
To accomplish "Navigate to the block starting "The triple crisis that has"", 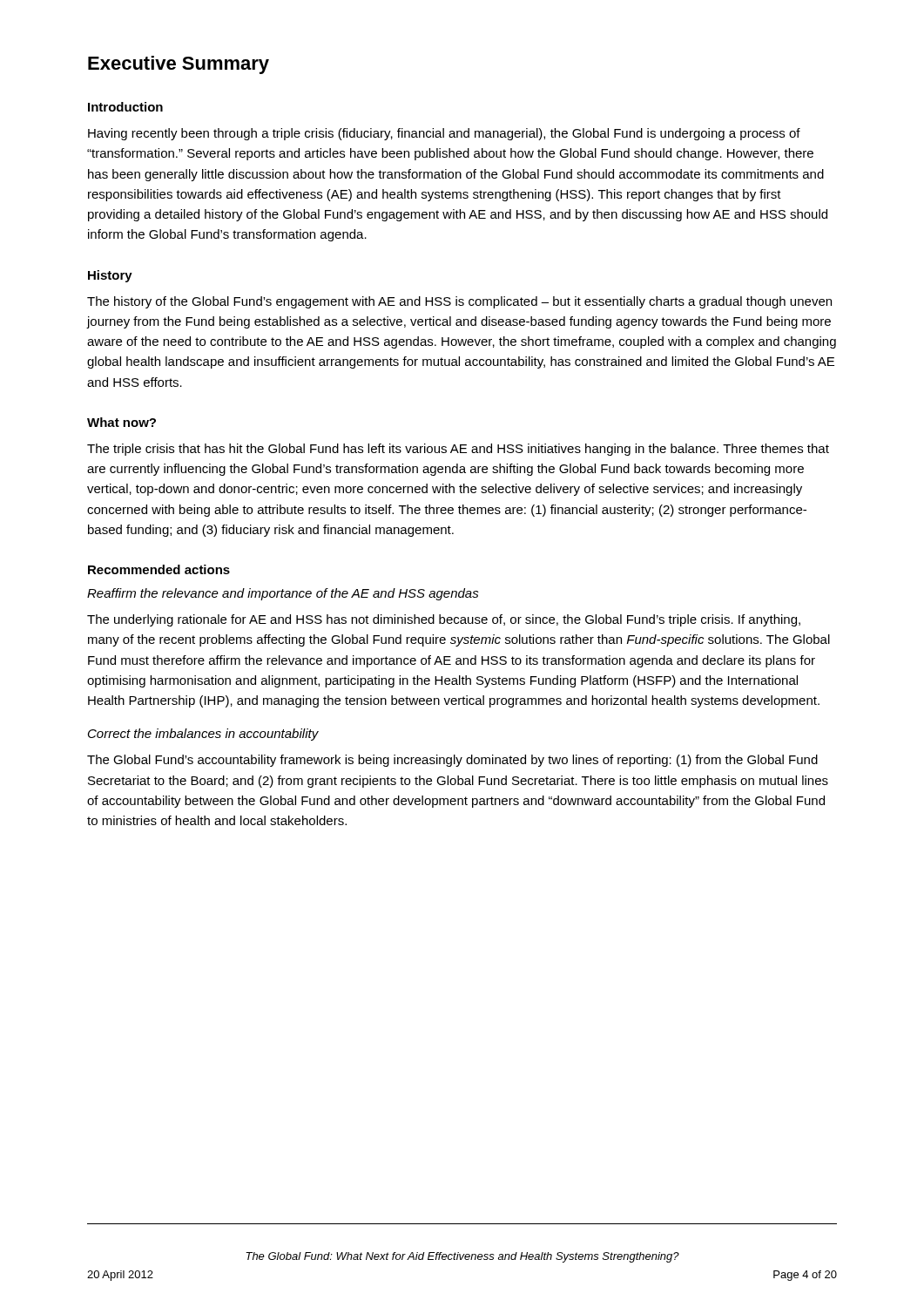I will pyautogui.click(x=458, y=489).
